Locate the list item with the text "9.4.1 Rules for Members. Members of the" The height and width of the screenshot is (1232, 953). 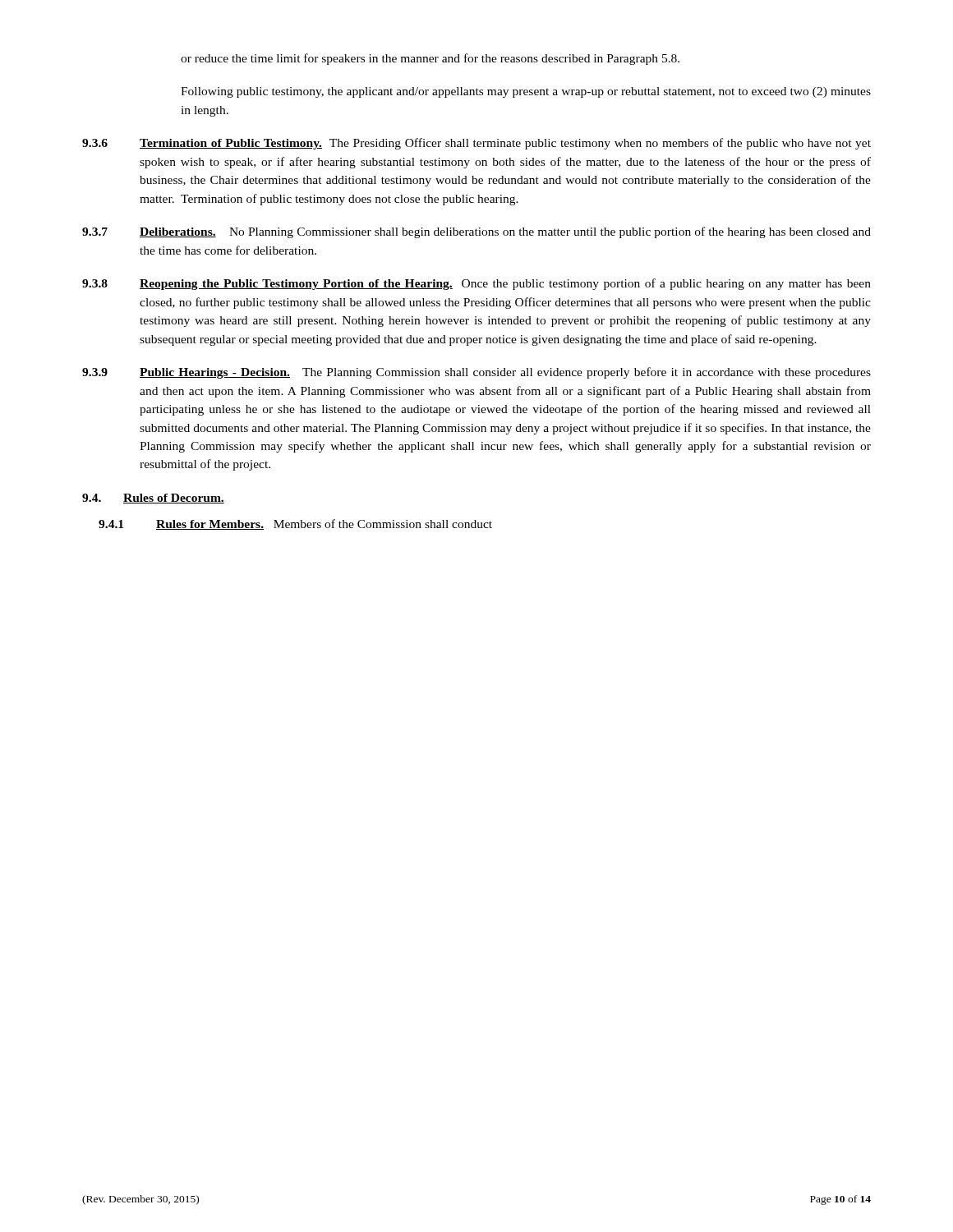click(485, 524)
